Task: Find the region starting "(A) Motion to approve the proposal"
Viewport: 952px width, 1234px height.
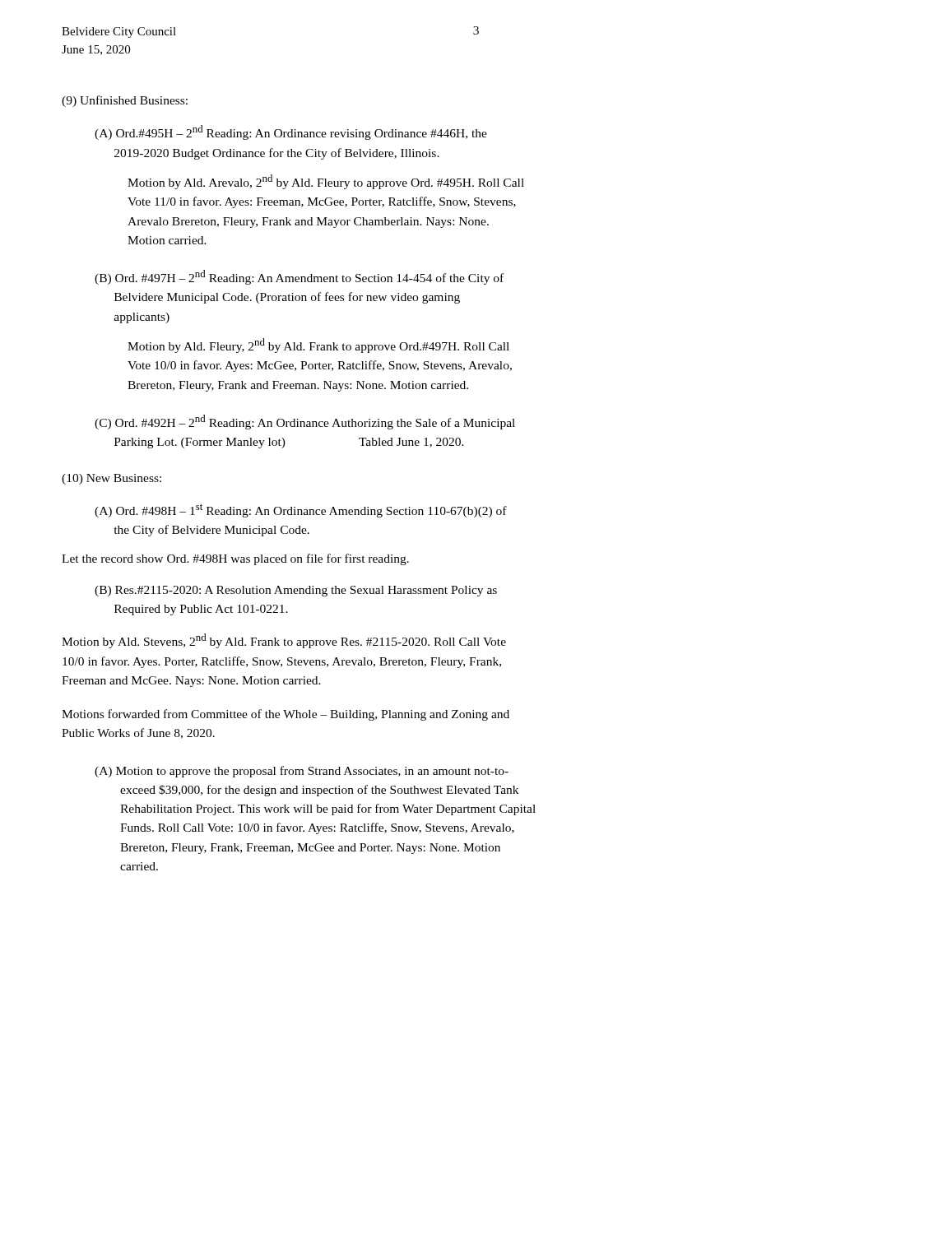Action: (x=315, y=818)
